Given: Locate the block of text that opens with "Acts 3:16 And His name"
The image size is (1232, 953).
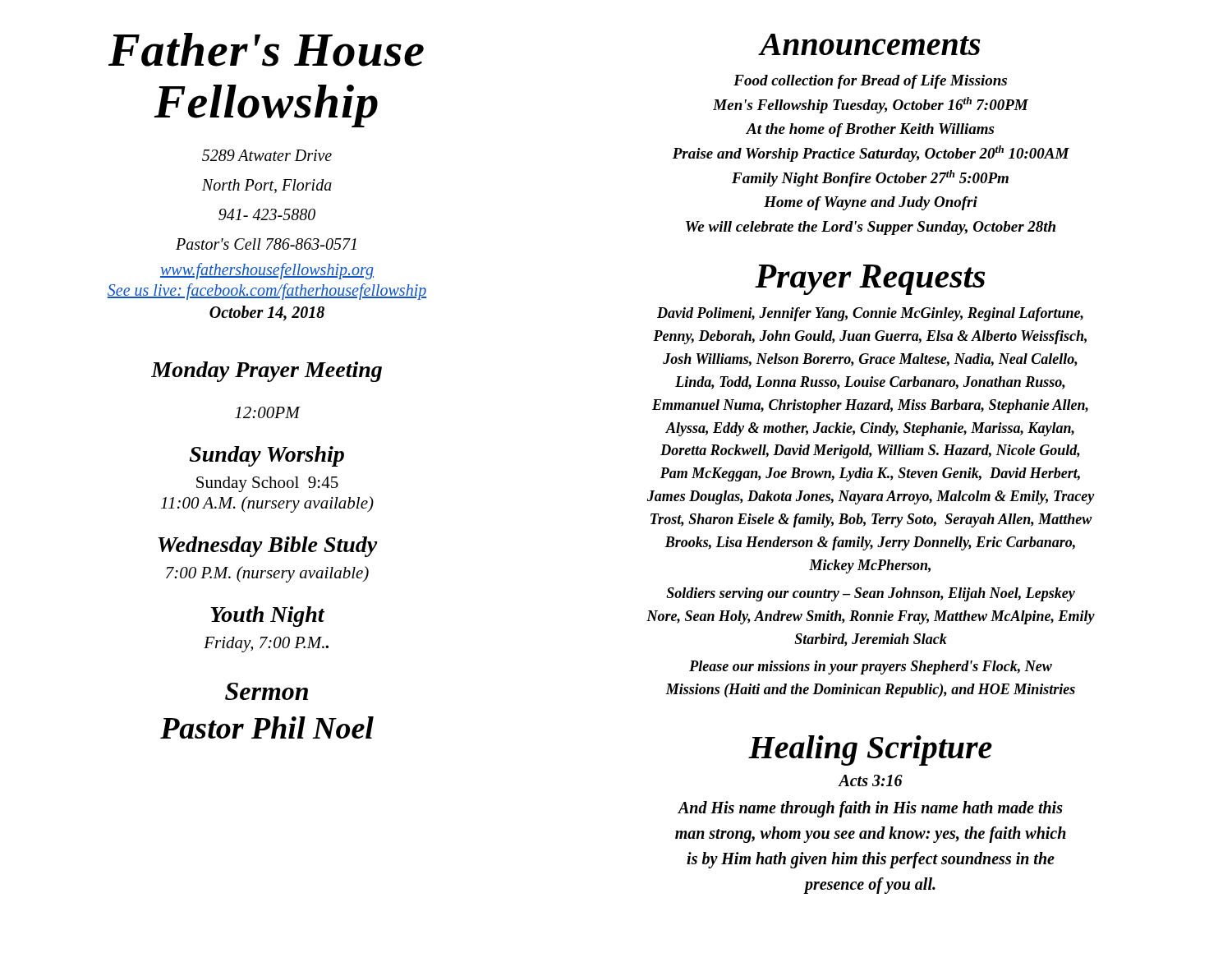Looking at the screenshot, I should point(871,834).
